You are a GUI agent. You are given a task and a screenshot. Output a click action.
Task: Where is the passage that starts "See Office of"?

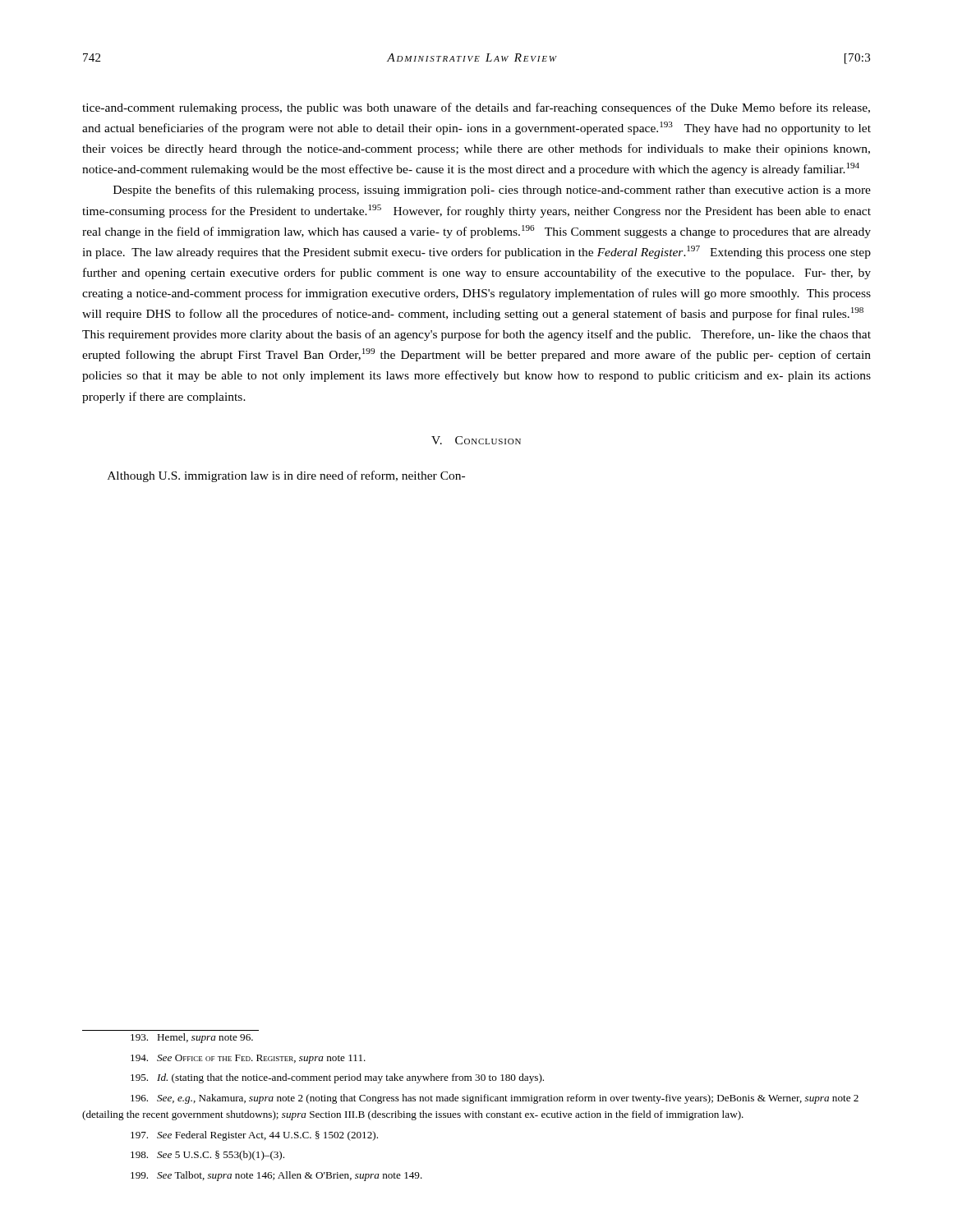coord(237,1057)
